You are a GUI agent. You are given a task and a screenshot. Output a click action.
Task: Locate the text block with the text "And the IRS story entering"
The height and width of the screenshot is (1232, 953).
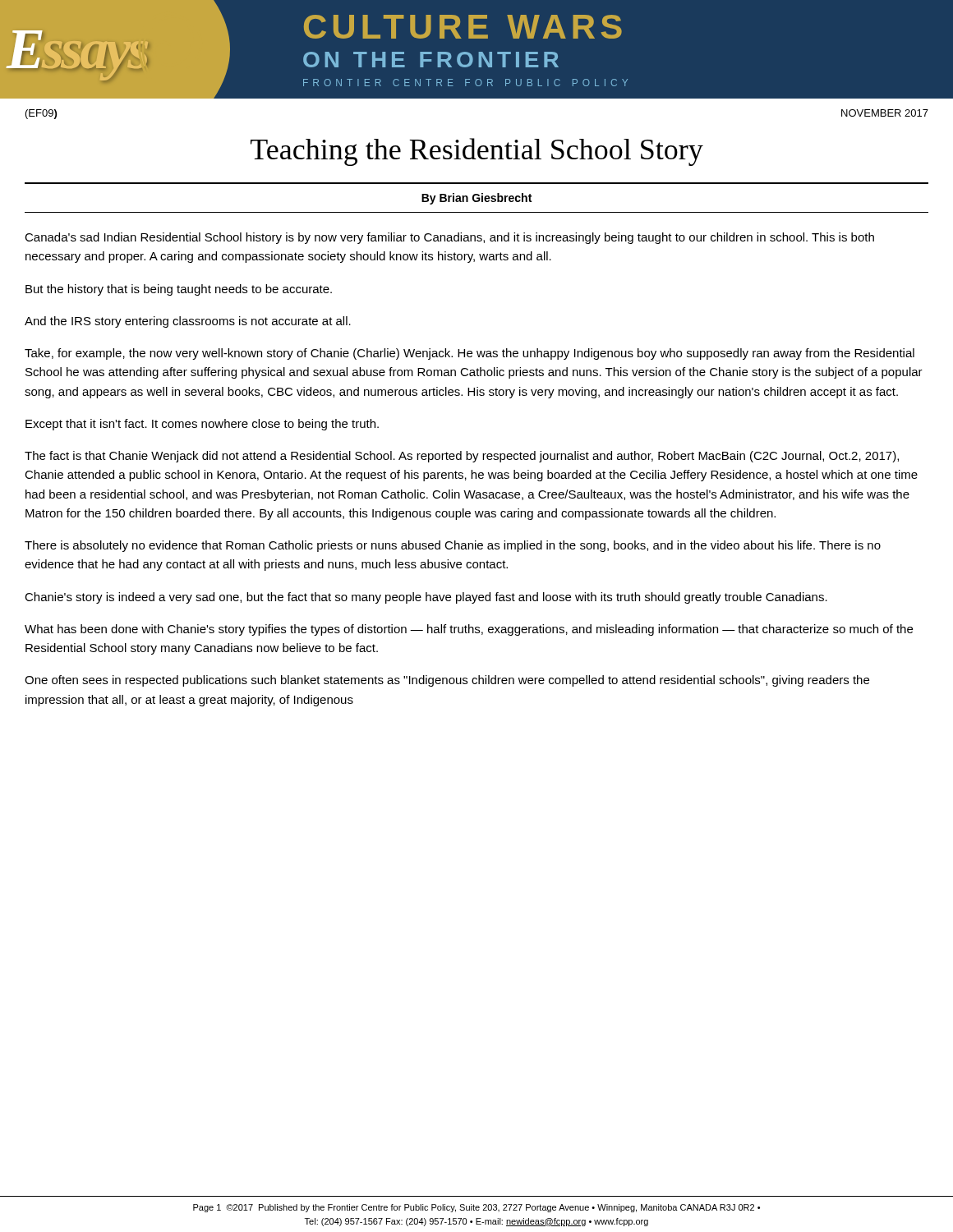click(x=188, y=321)
